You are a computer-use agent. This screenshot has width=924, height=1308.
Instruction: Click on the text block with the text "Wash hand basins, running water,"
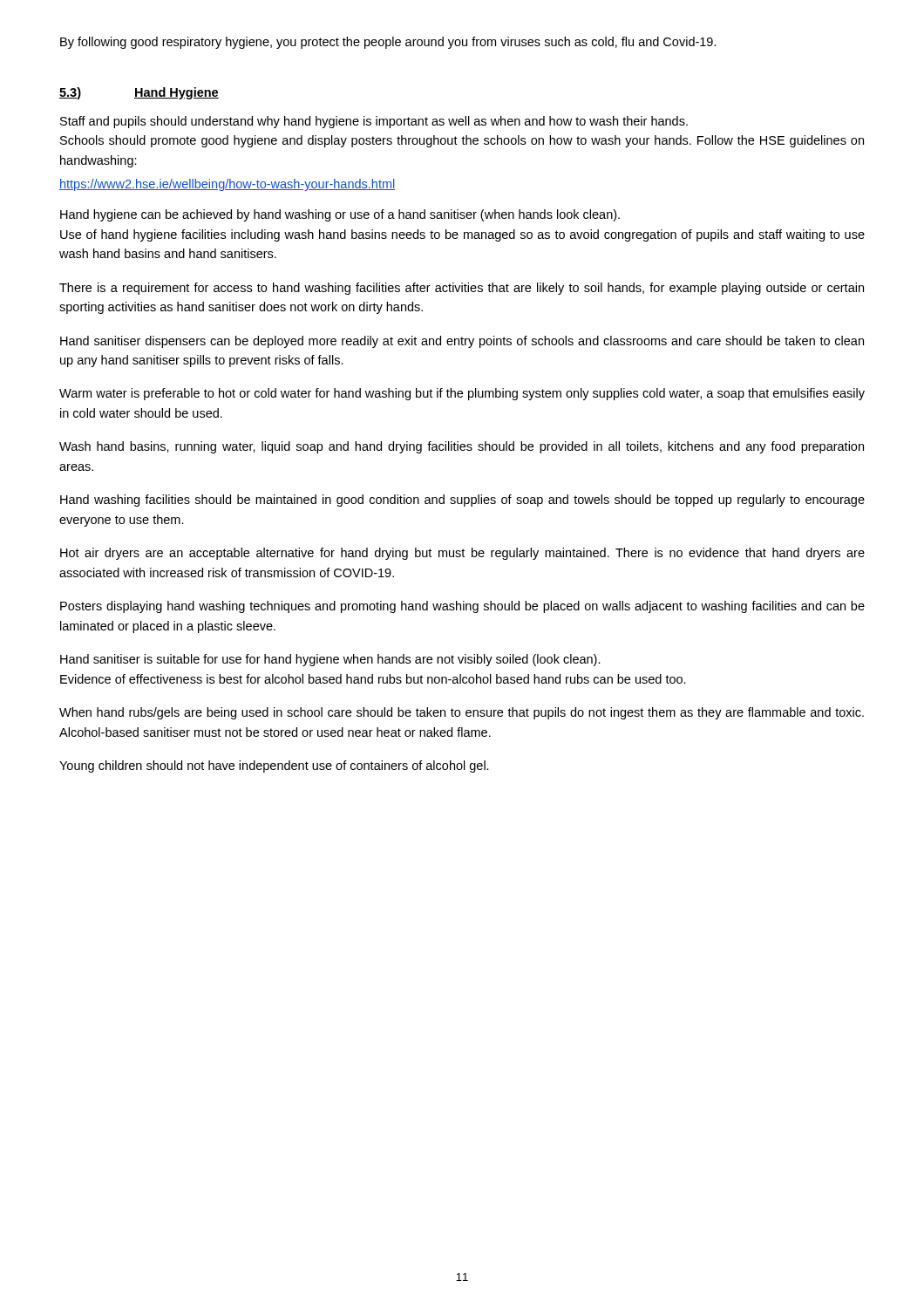tap(462, 457)
